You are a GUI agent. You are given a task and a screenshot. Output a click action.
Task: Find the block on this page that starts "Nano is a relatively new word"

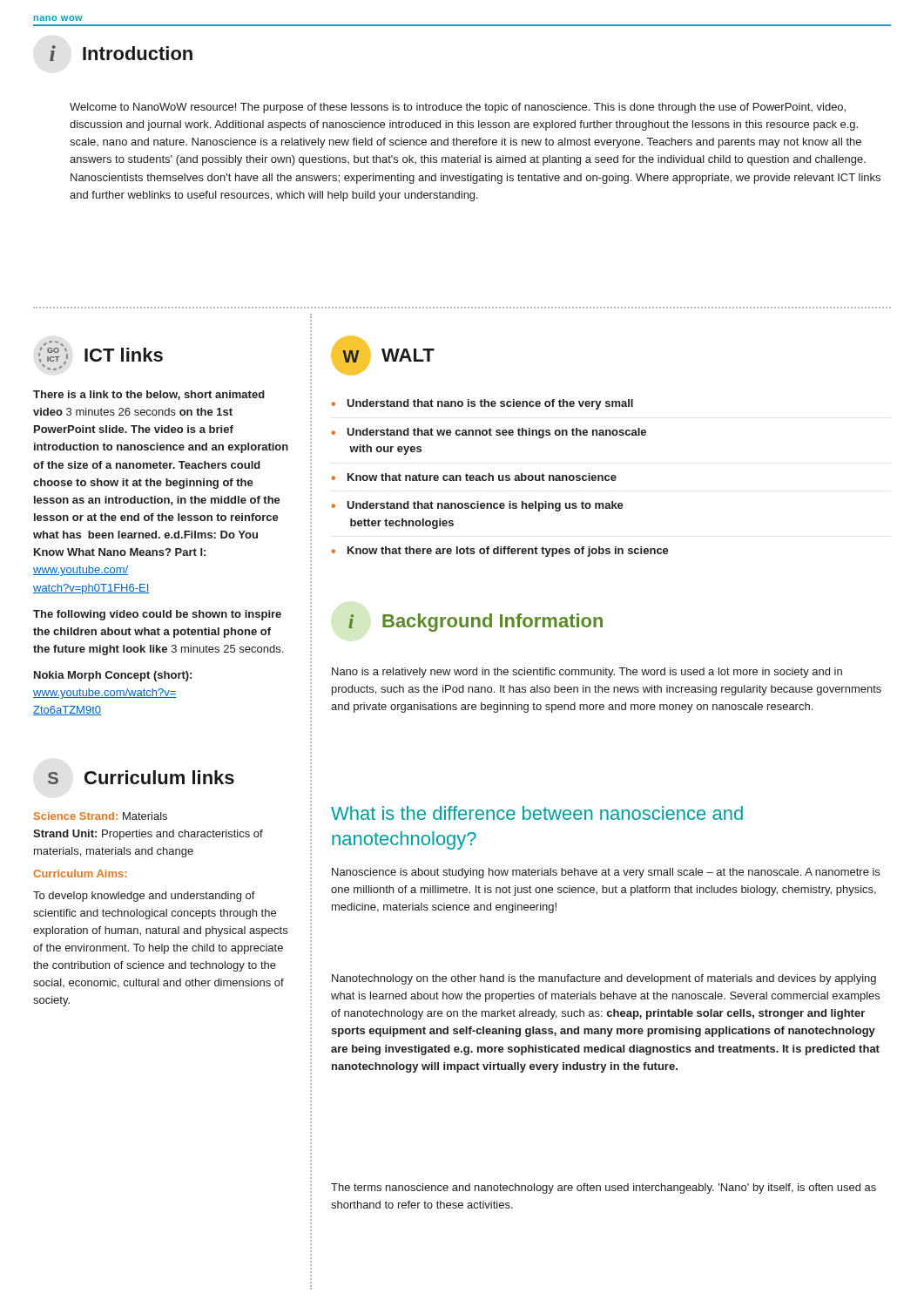pyautogui.click(x=611, y=689)
